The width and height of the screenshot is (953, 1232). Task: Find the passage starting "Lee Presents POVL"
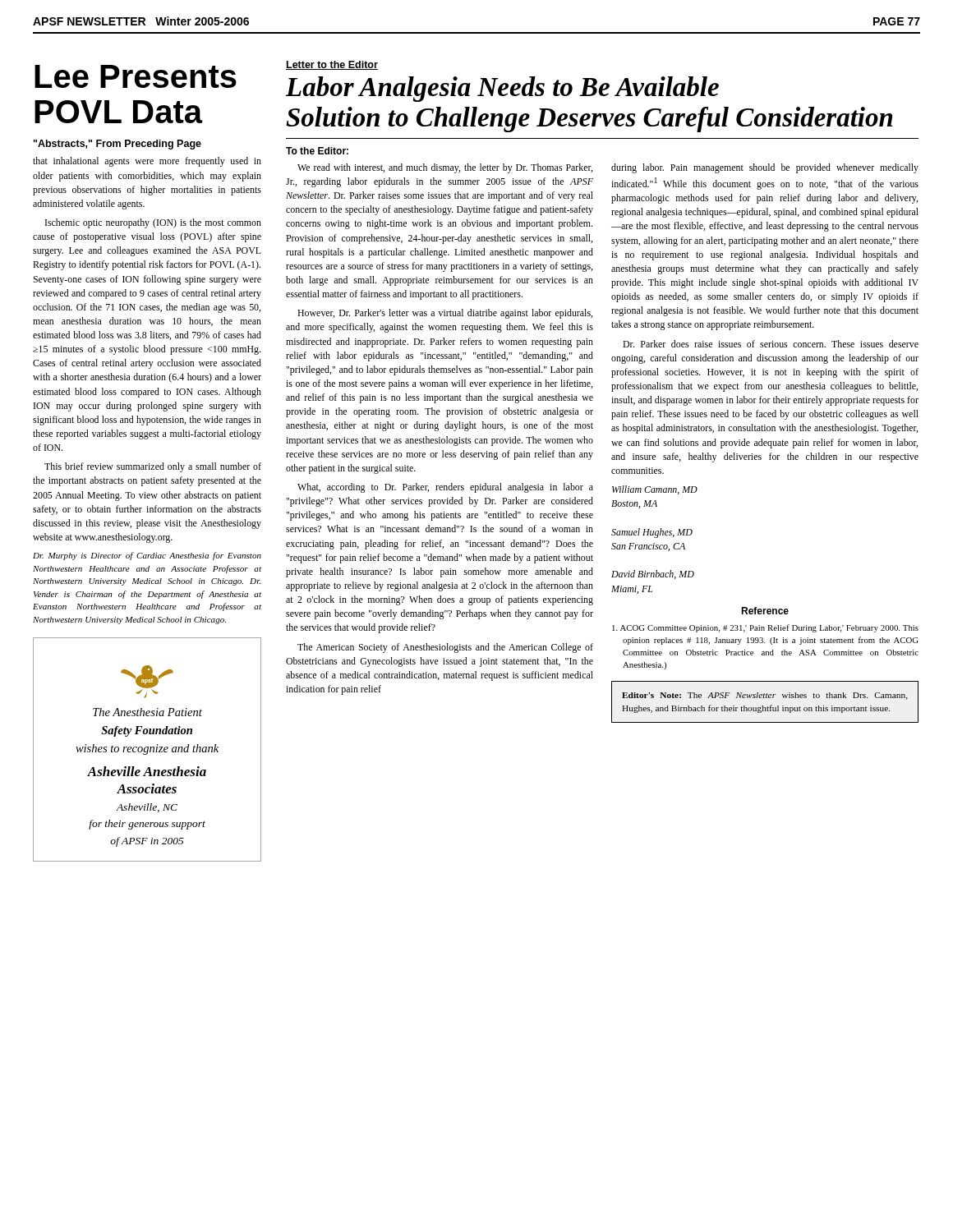147,95
